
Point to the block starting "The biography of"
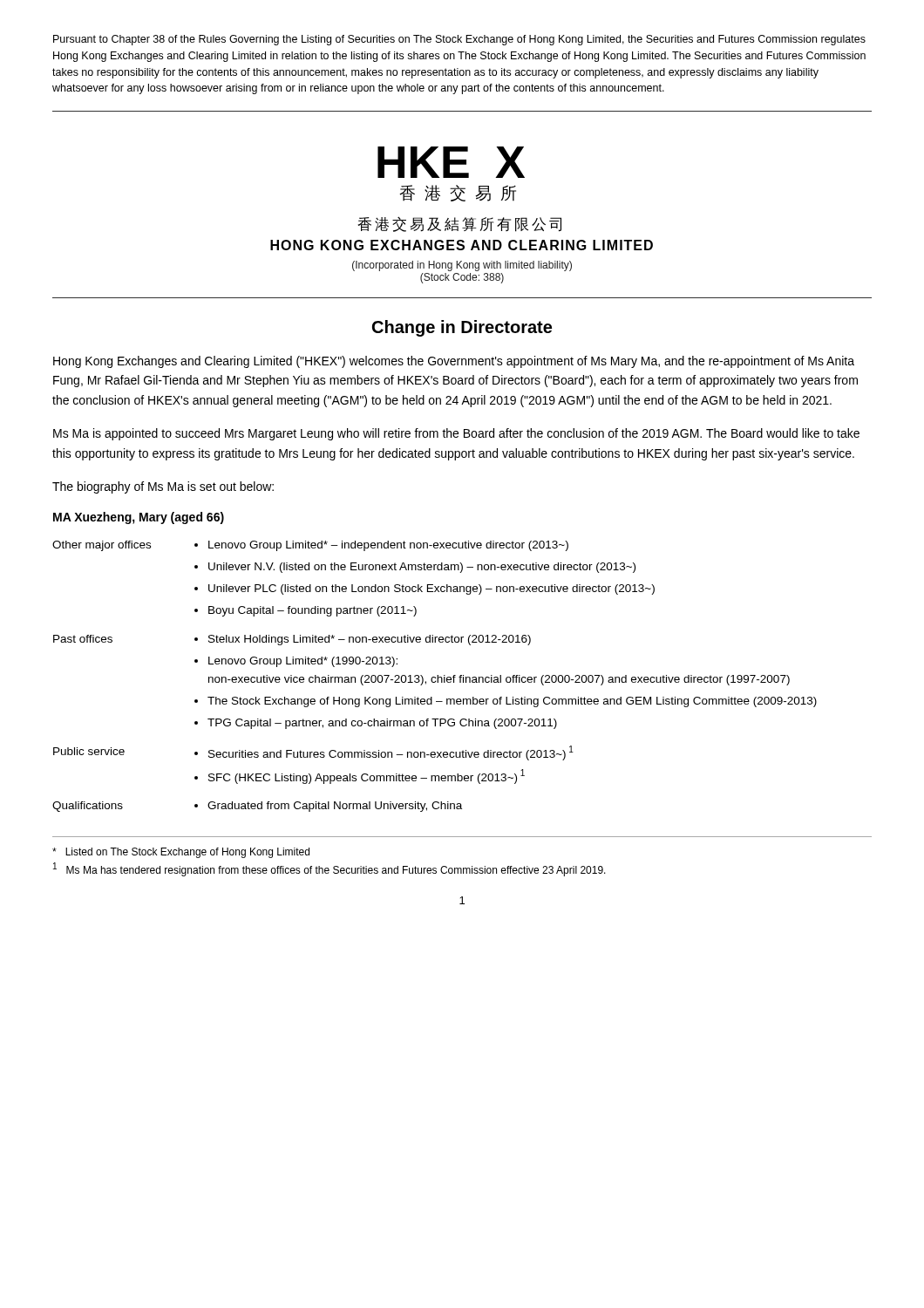coord(164,487)
